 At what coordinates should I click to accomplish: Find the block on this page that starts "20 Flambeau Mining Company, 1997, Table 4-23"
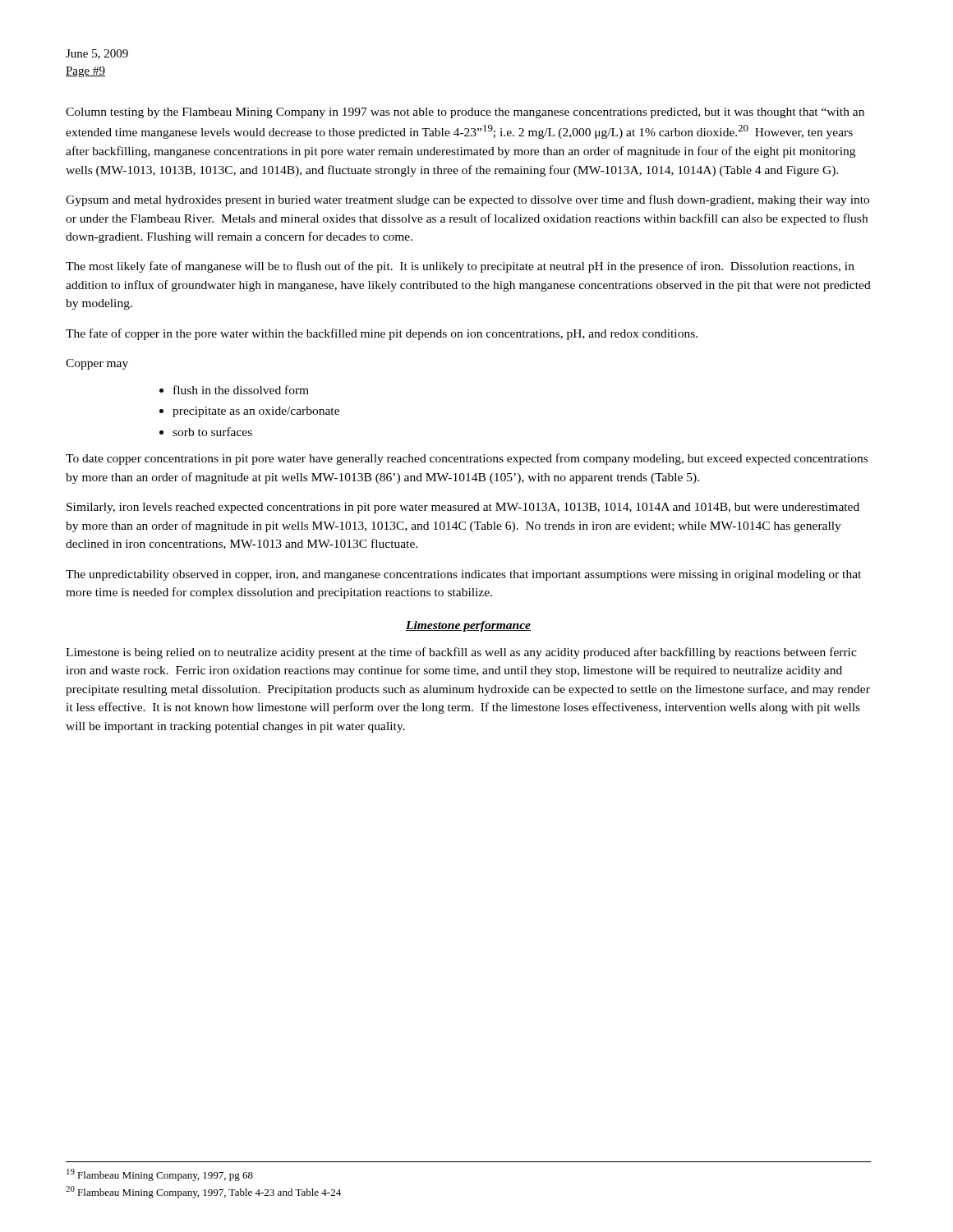pyautogui.click(x=203, y=1191)
